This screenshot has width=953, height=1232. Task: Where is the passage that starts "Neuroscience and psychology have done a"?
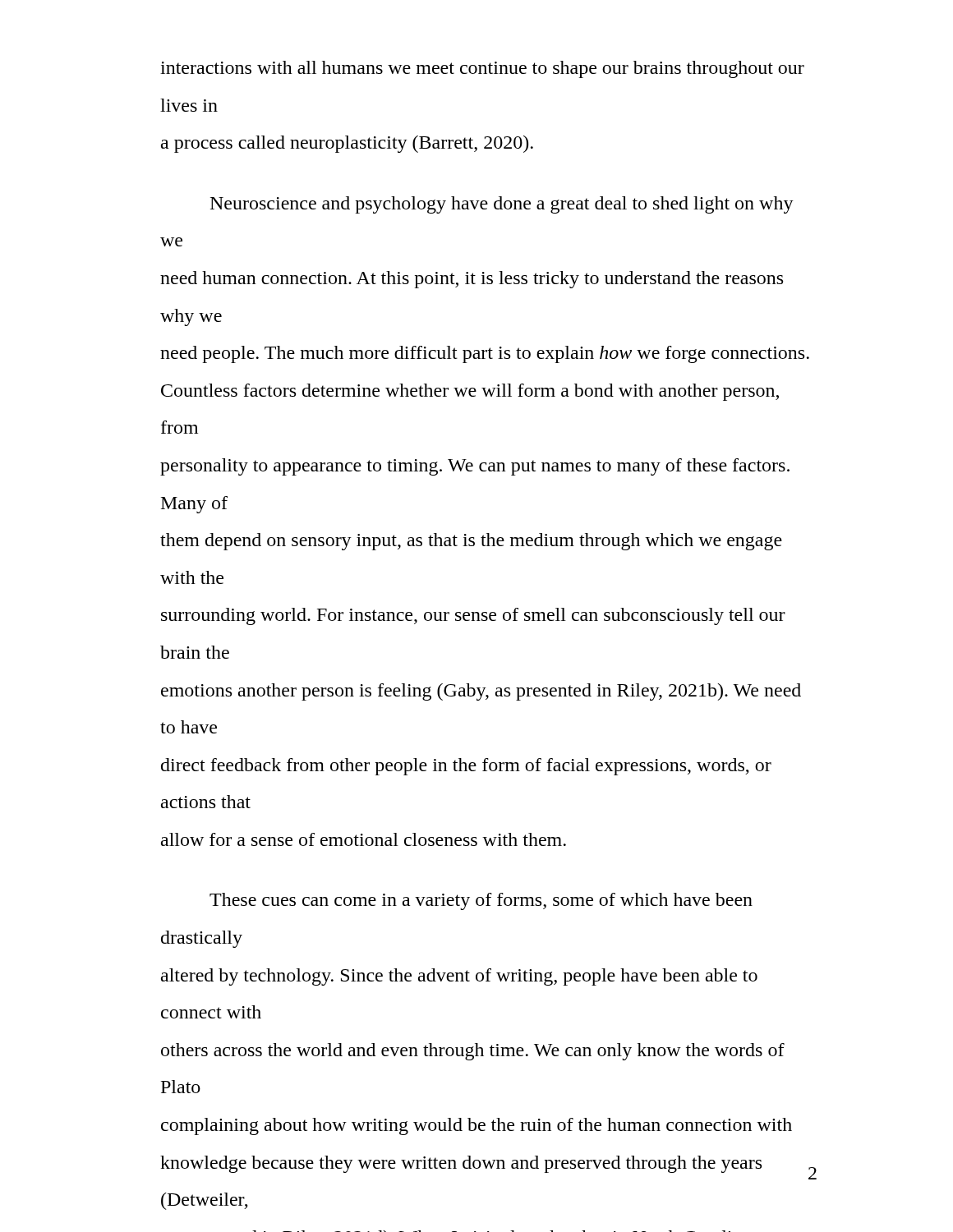coord(489,522)
